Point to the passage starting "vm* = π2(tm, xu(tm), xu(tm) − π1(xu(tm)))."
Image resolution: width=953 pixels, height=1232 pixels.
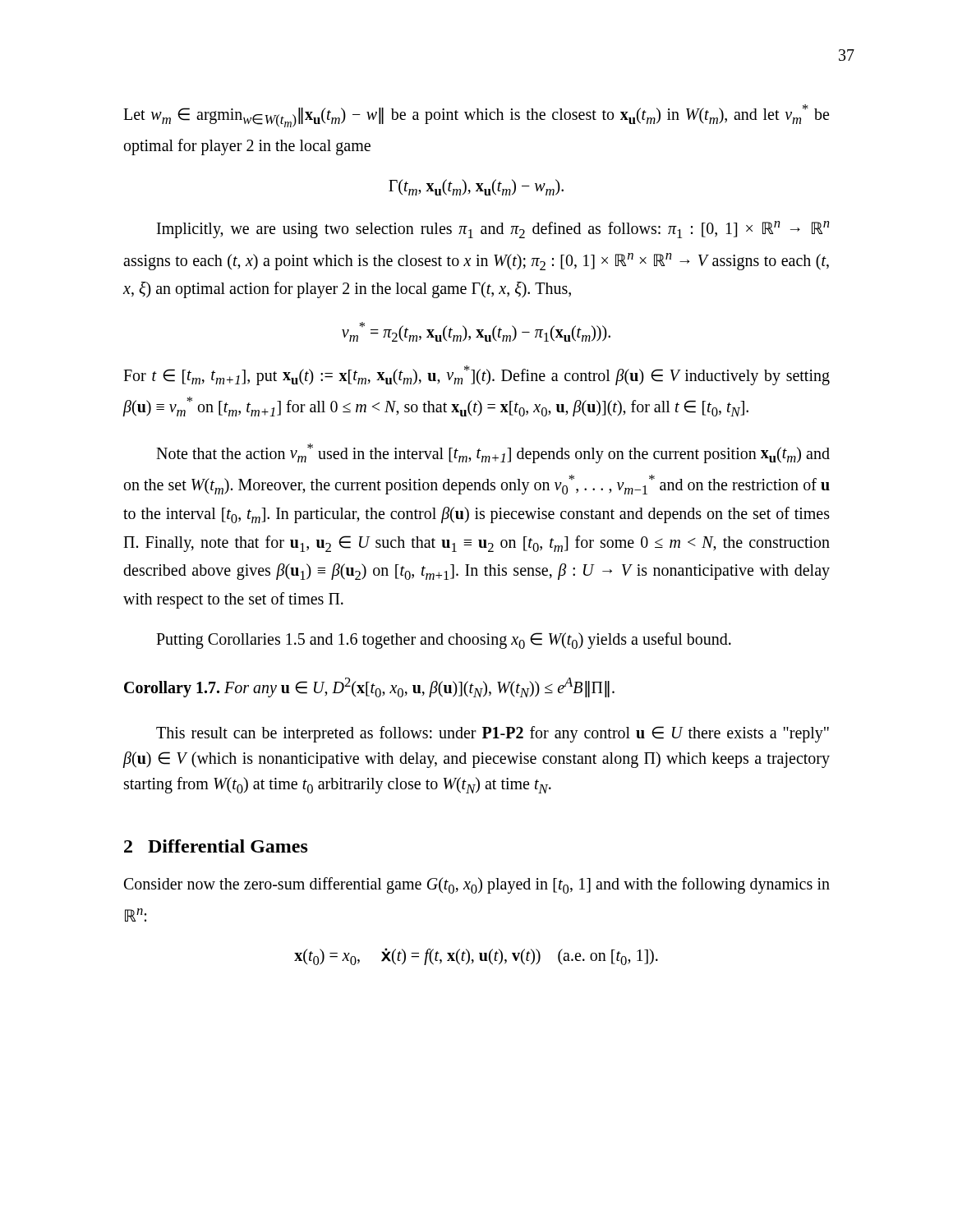[476, 332]
